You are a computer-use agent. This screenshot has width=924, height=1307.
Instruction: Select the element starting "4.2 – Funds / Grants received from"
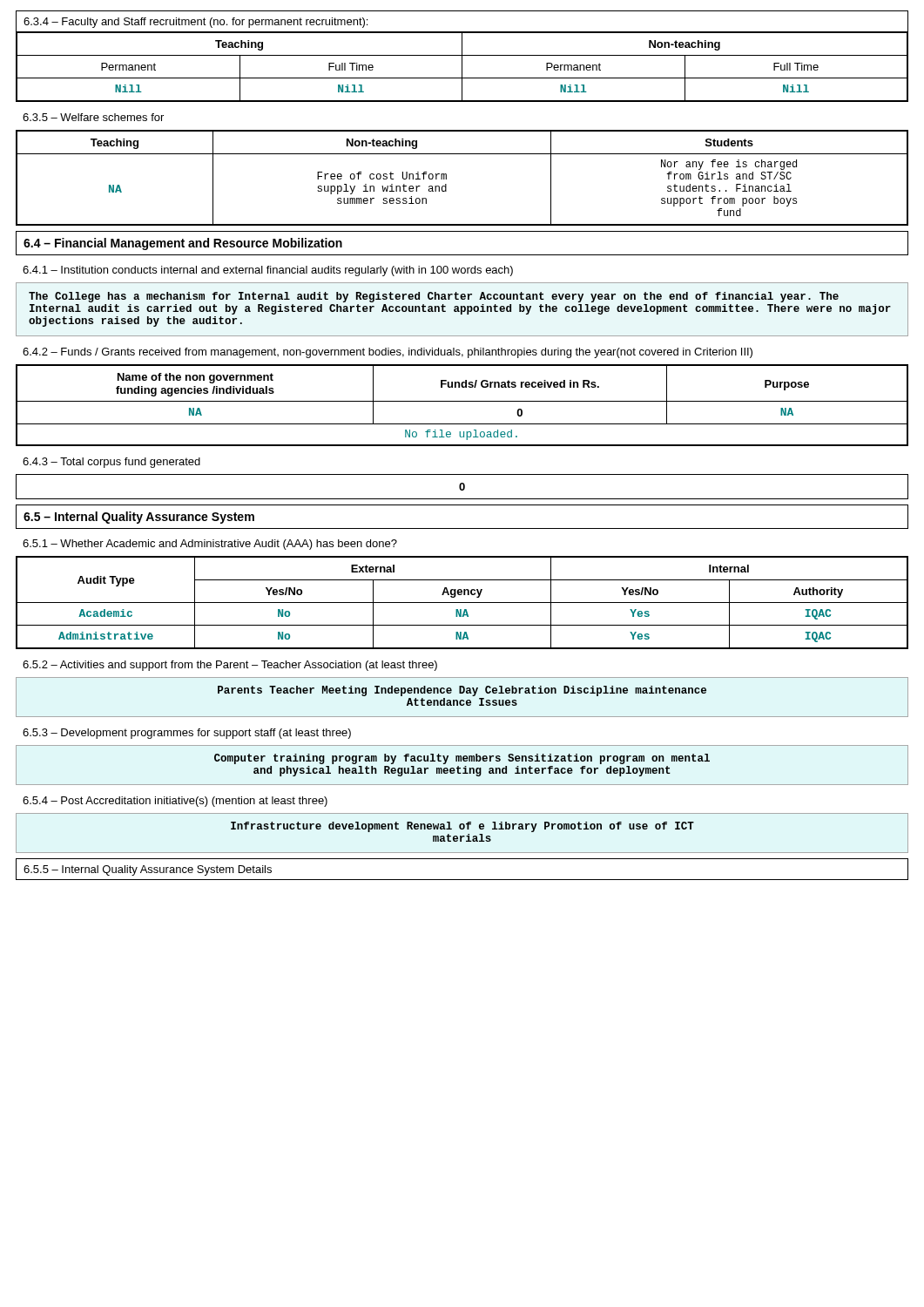[388, 352]
